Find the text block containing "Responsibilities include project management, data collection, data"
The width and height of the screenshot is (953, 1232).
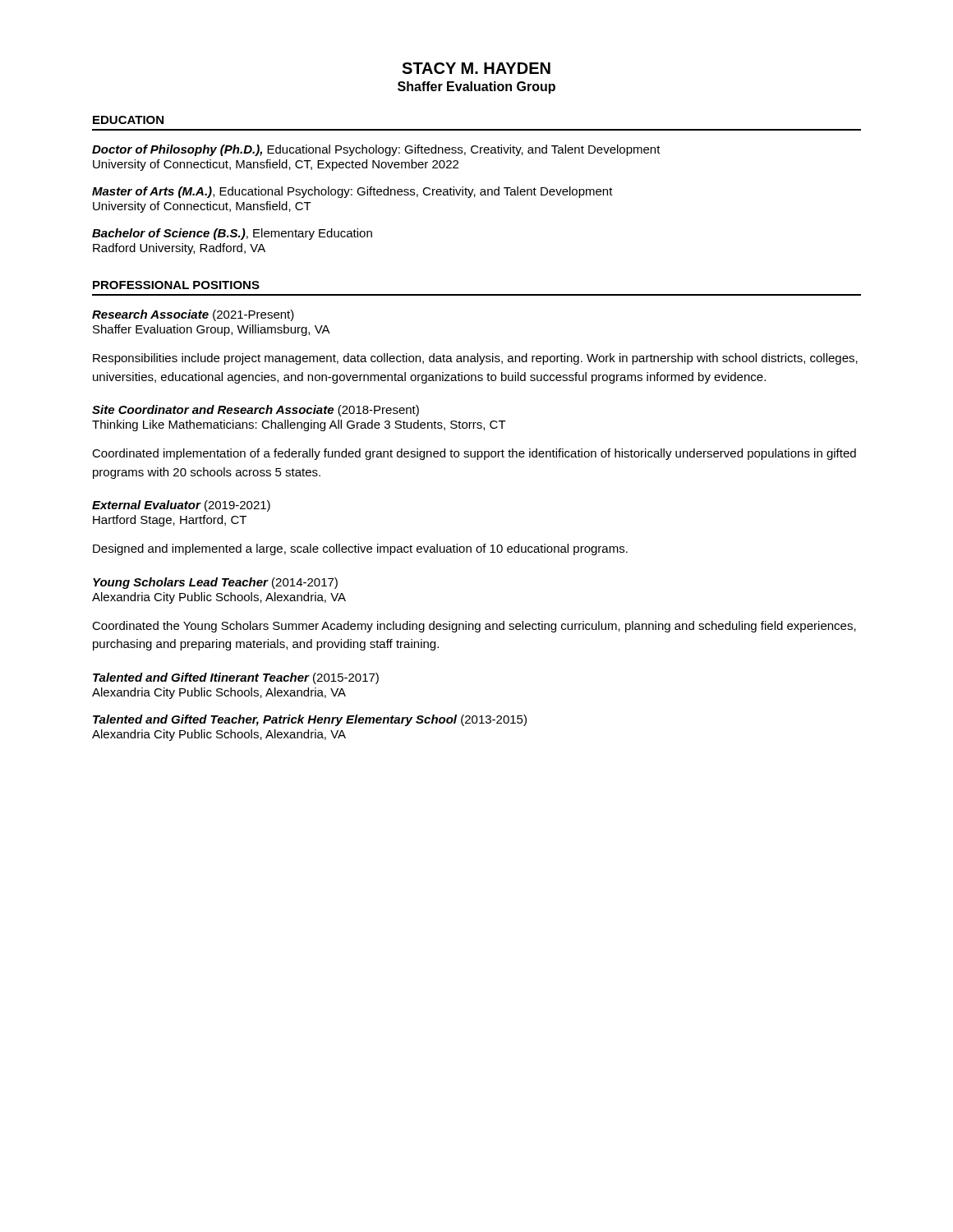pos(476,368)
